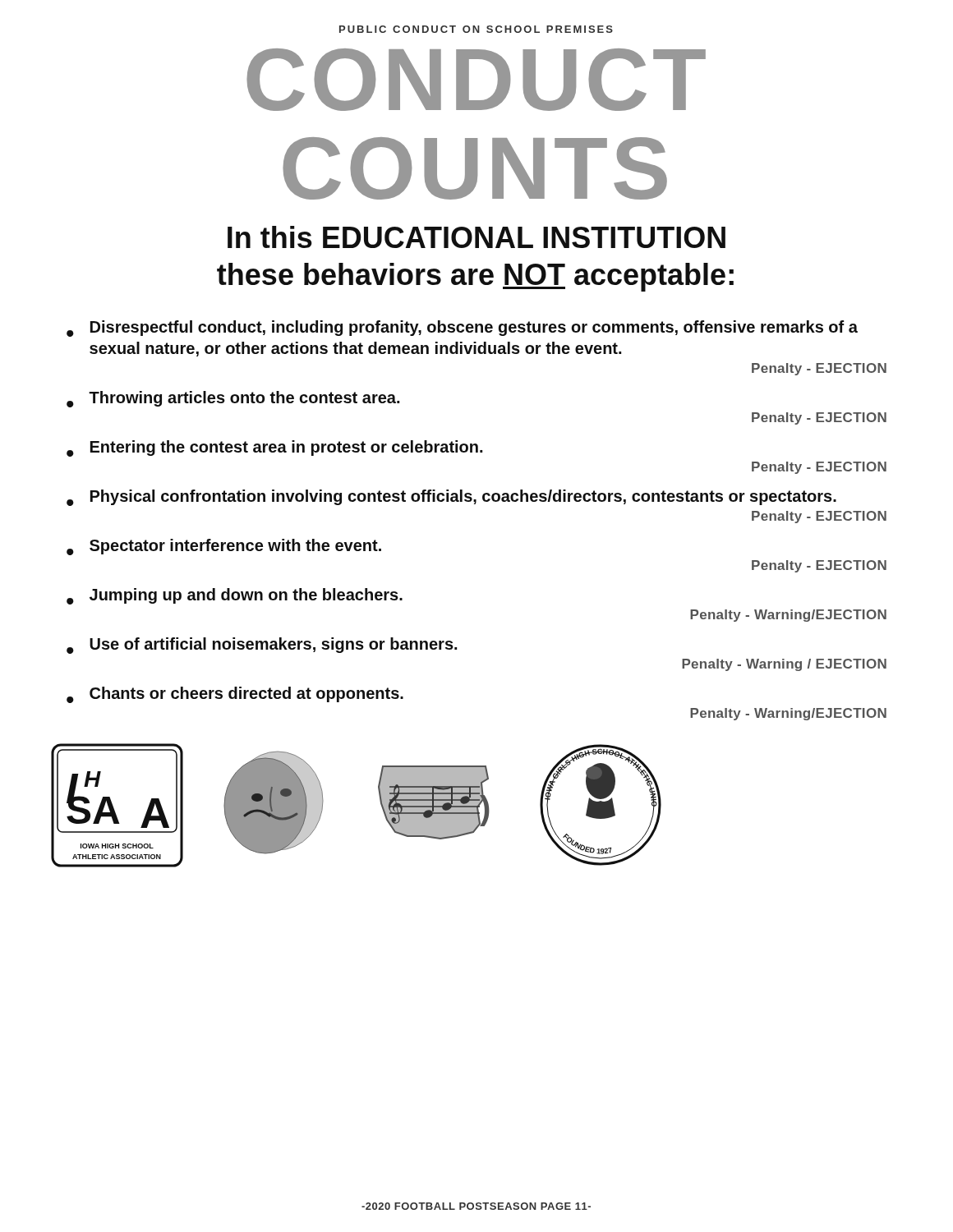Find the list item that reads "• Throwing articles onto the contest area."
Viewport: 953px width, 1232px height.
[233, 399]
